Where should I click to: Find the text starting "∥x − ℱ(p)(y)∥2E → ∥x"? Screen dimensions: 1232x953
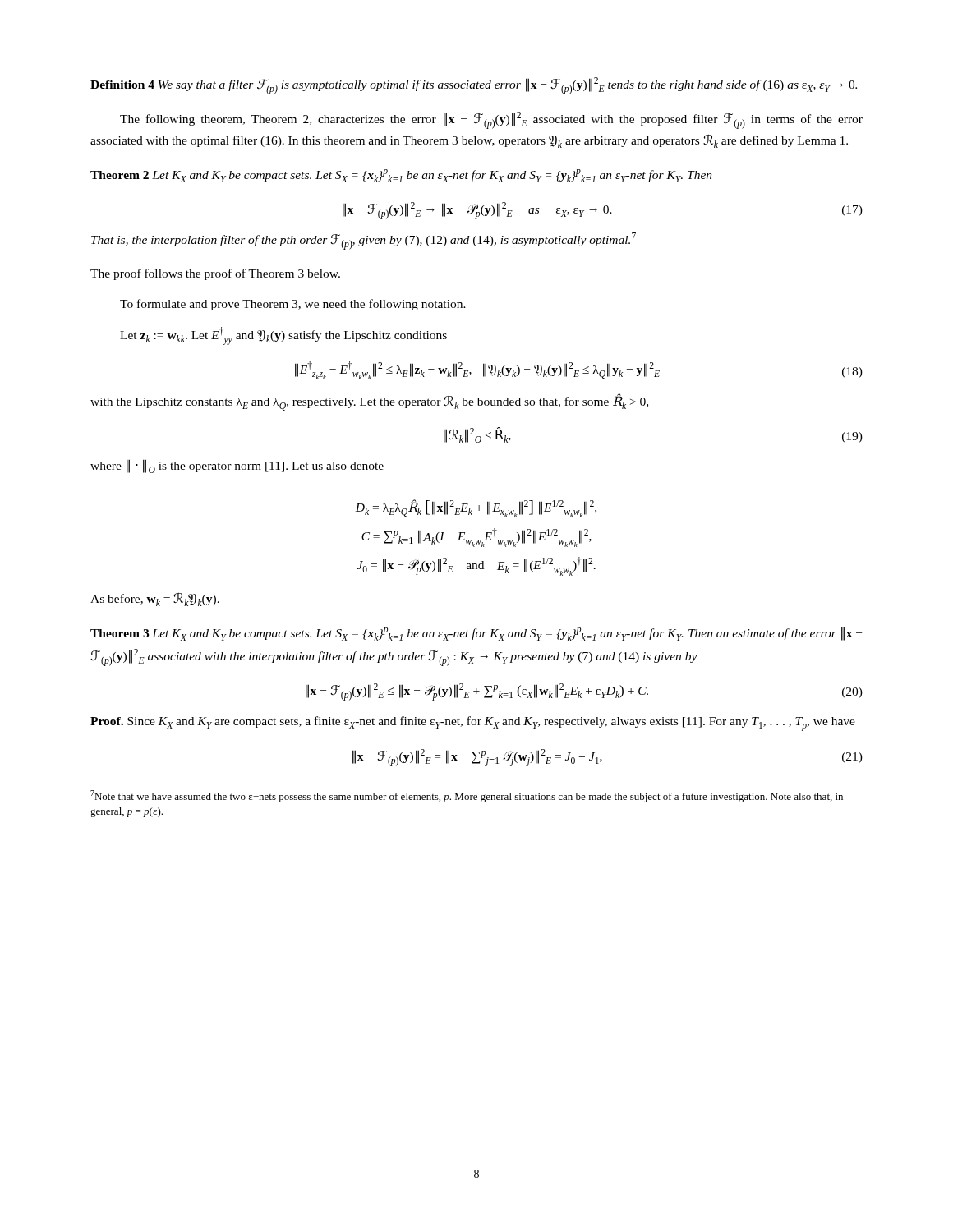pyautogui.click(x=602, y=210)
